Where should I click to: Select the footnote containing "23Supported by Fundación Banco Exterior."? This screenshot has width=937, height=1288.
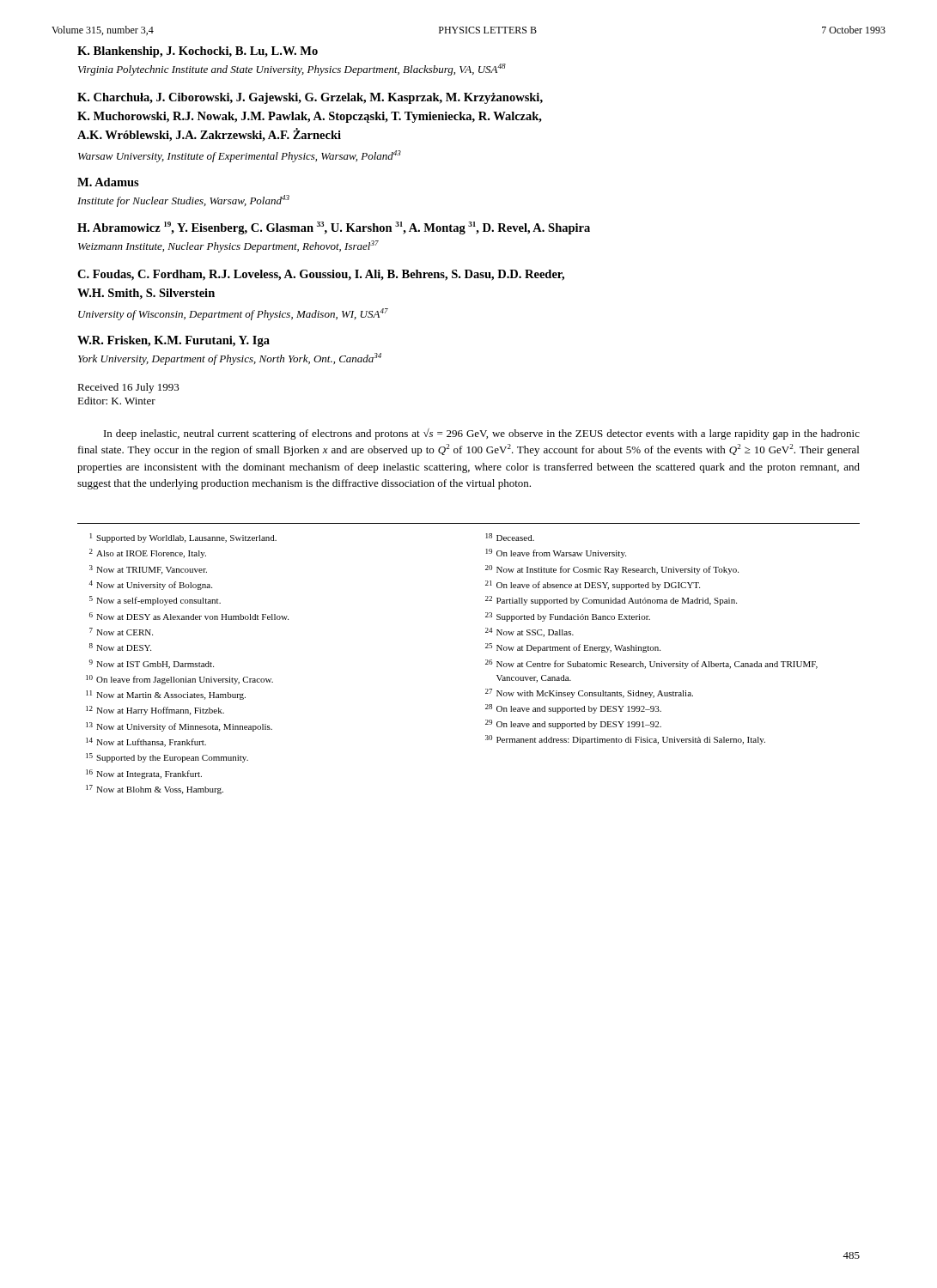(568, 617)
